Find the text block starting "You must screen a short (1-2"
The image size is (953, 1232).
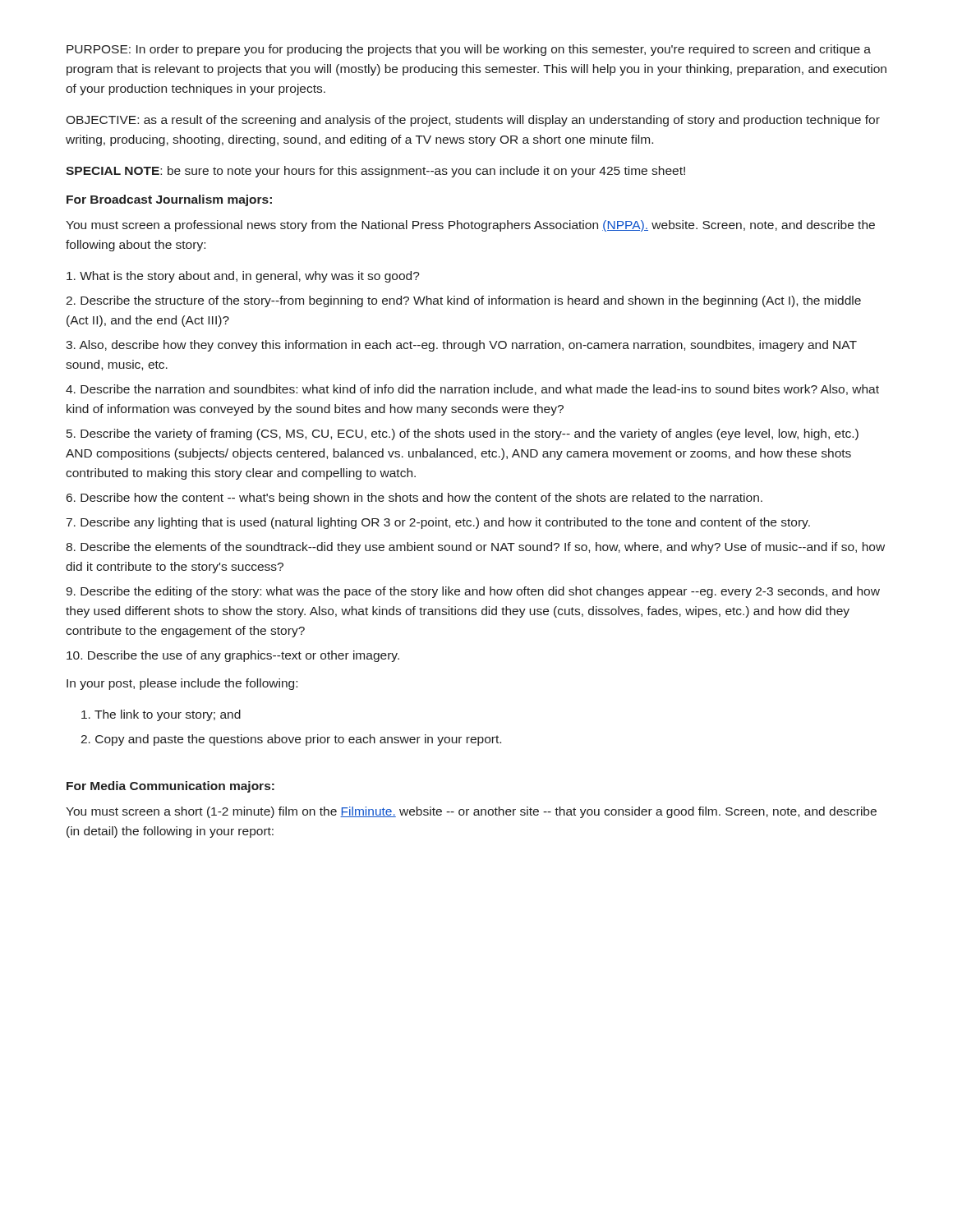(471, 821)
